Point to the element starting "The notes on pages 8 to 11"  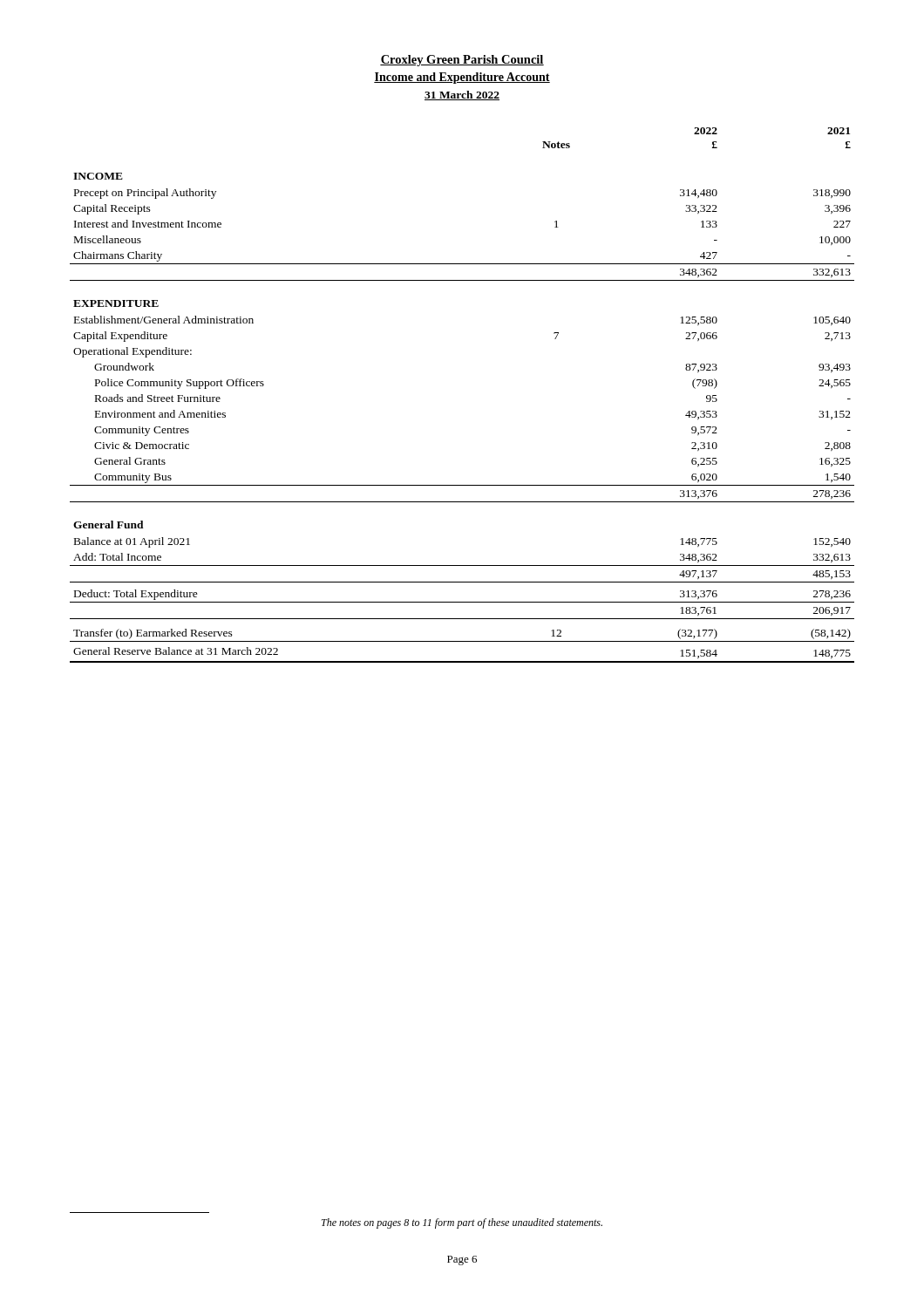462,1221
